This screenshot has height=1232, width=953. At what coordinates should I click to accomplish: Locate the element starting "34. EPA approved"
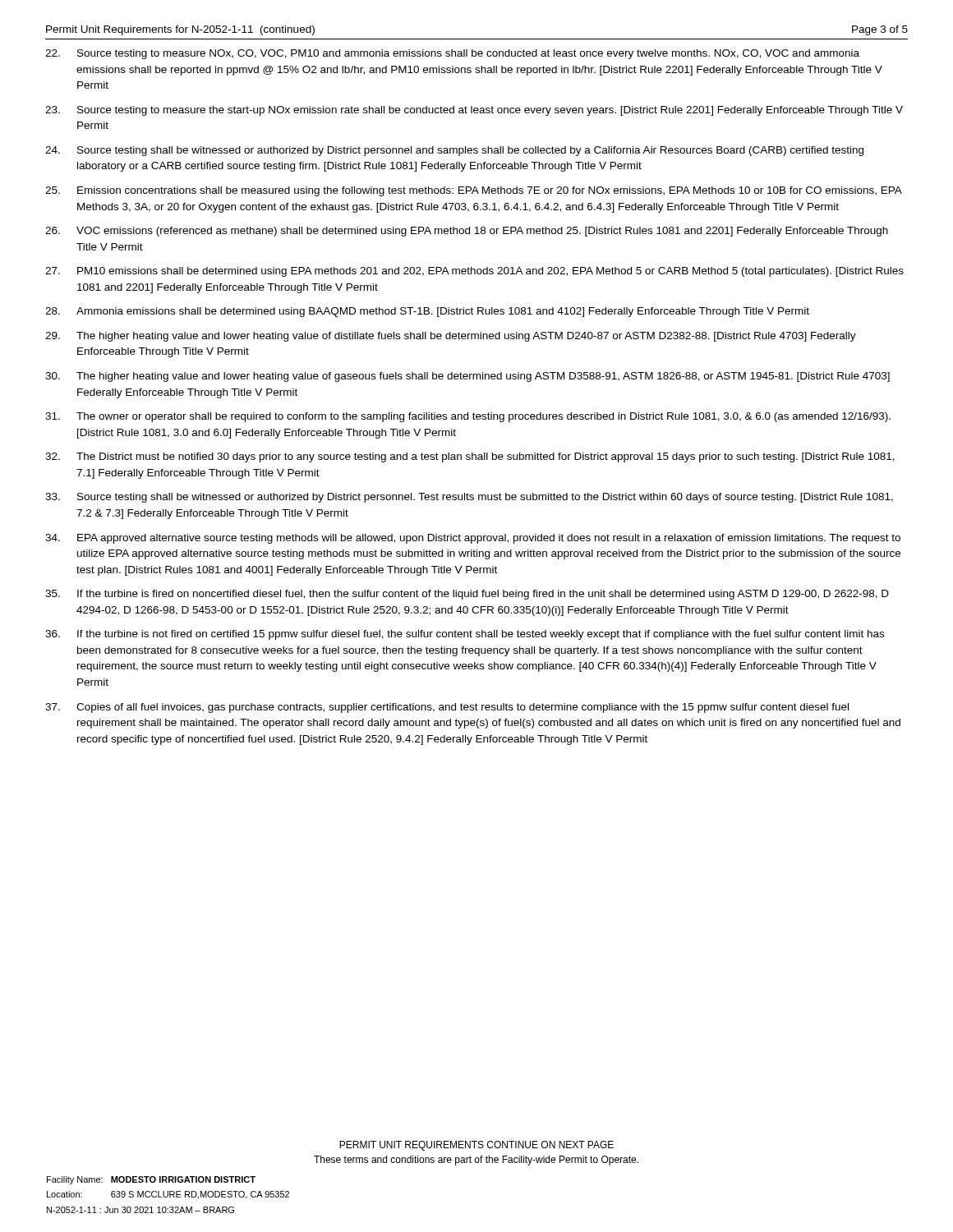[x=476, y=553]
